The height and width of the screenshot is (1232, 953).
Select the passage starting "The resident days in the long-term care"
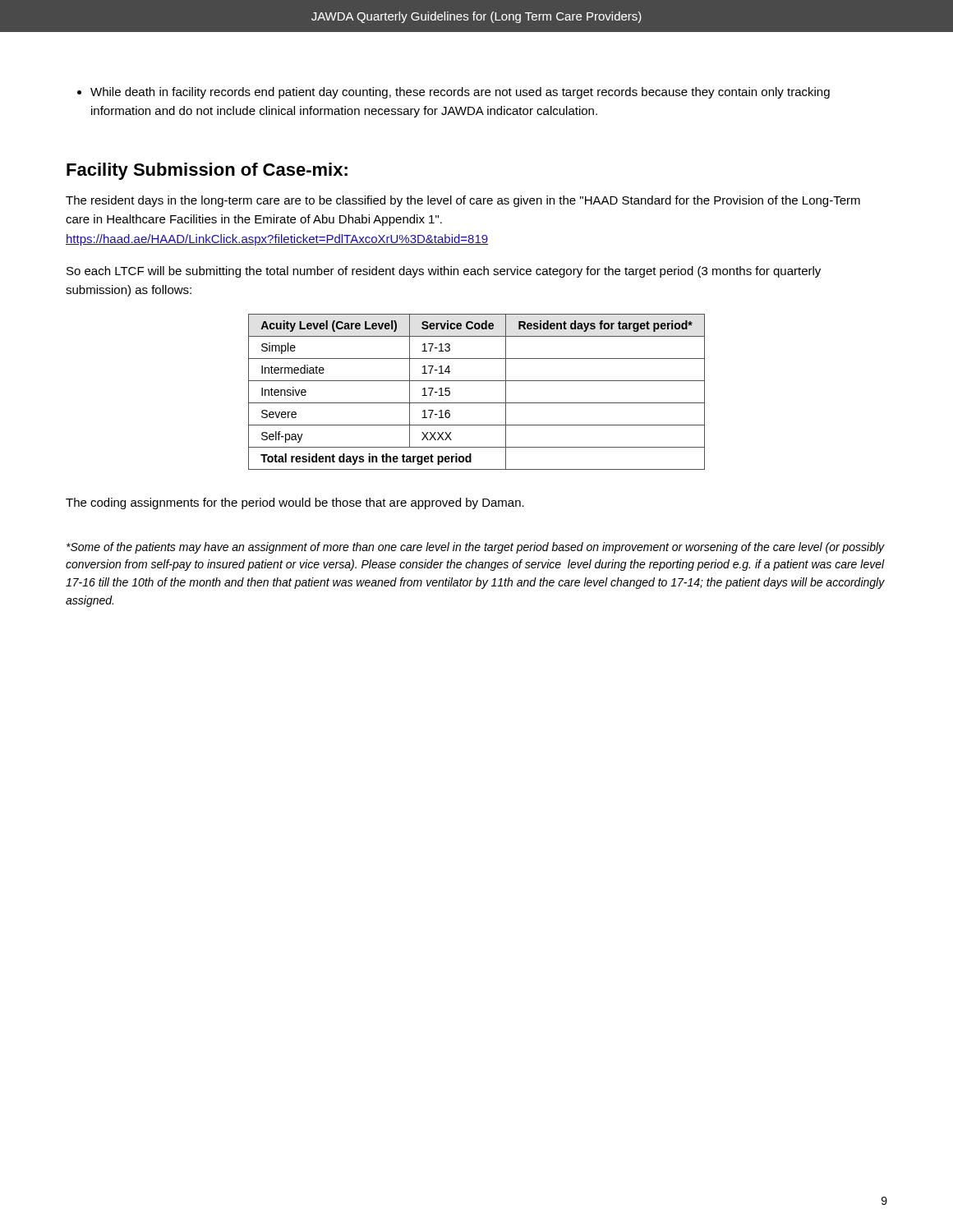tap(463, 201)
